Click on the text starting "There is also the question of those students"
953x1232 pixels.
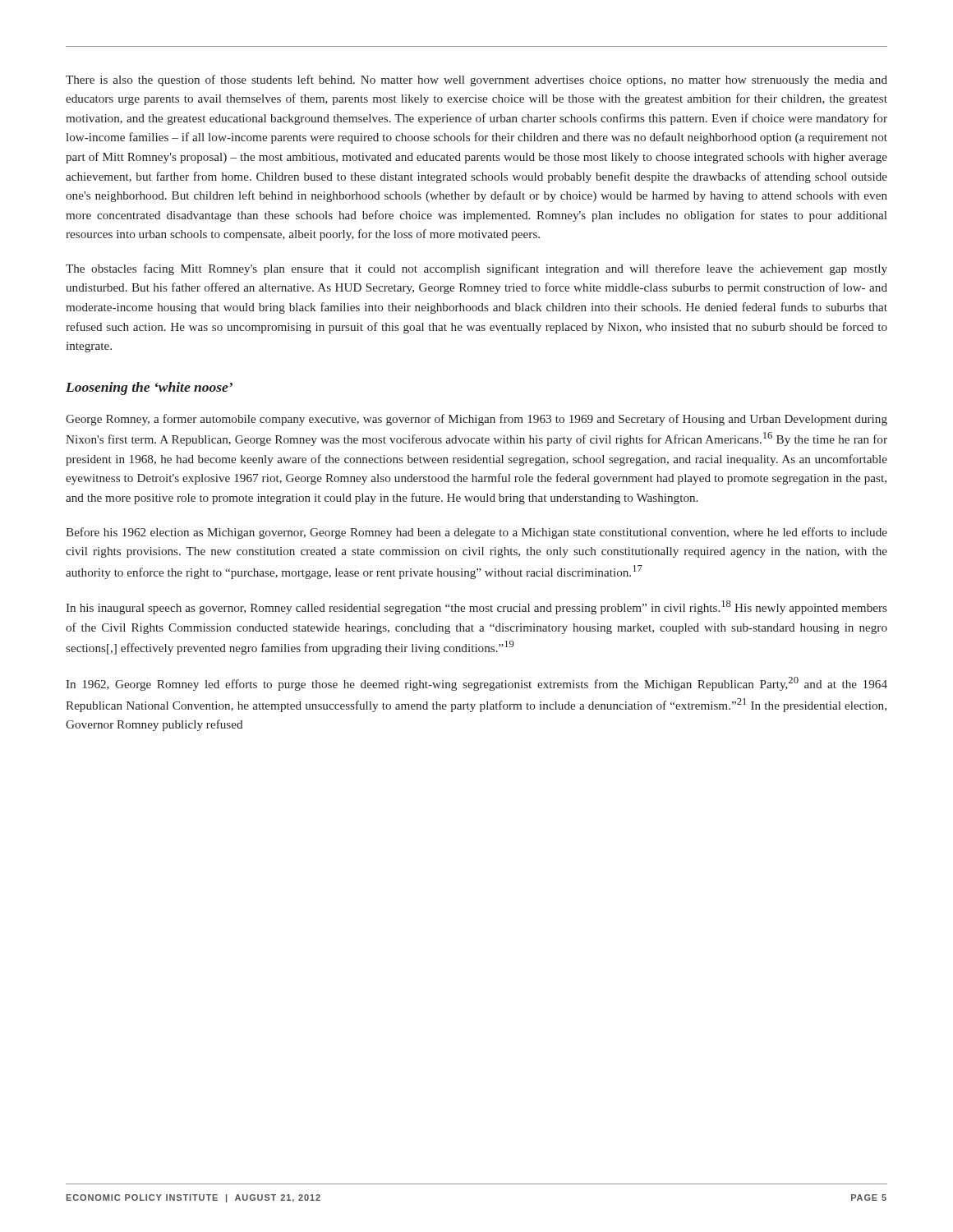476,156
